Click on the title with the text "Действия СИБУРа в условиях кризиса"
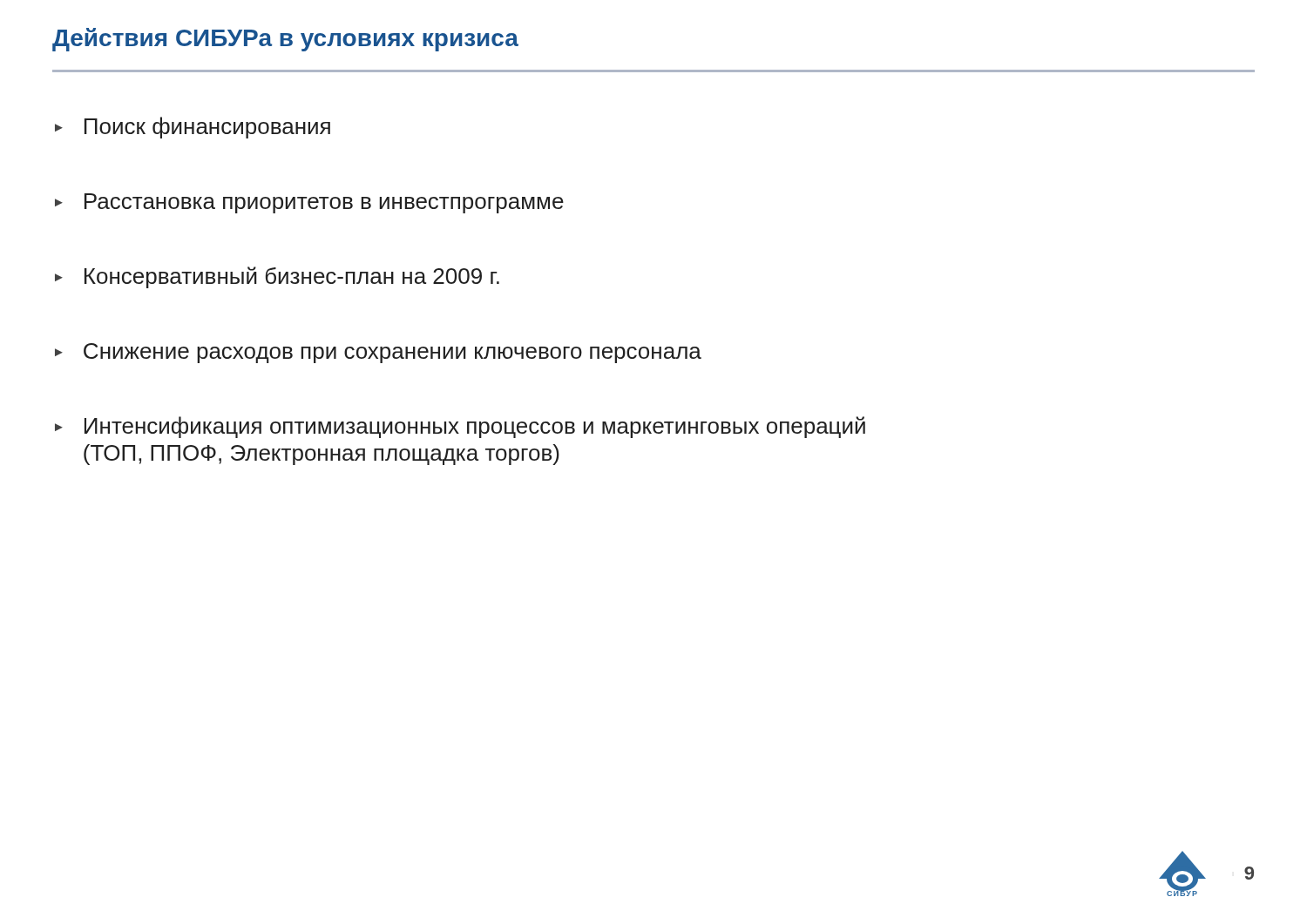This screenshot has height=924, width=1307. point(285,38)
